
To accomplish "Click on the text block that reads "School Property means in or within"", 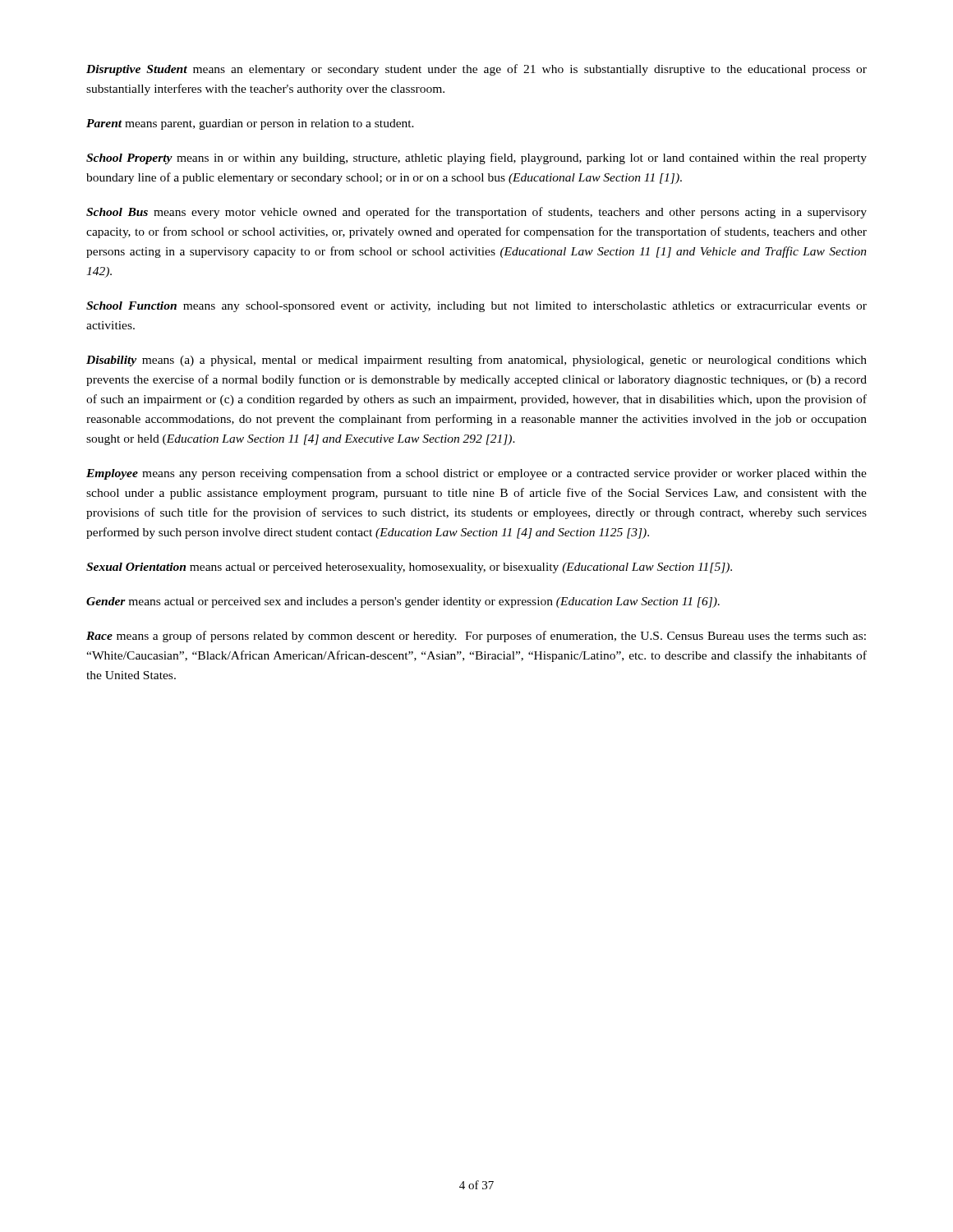I will (x=476, y=167).
